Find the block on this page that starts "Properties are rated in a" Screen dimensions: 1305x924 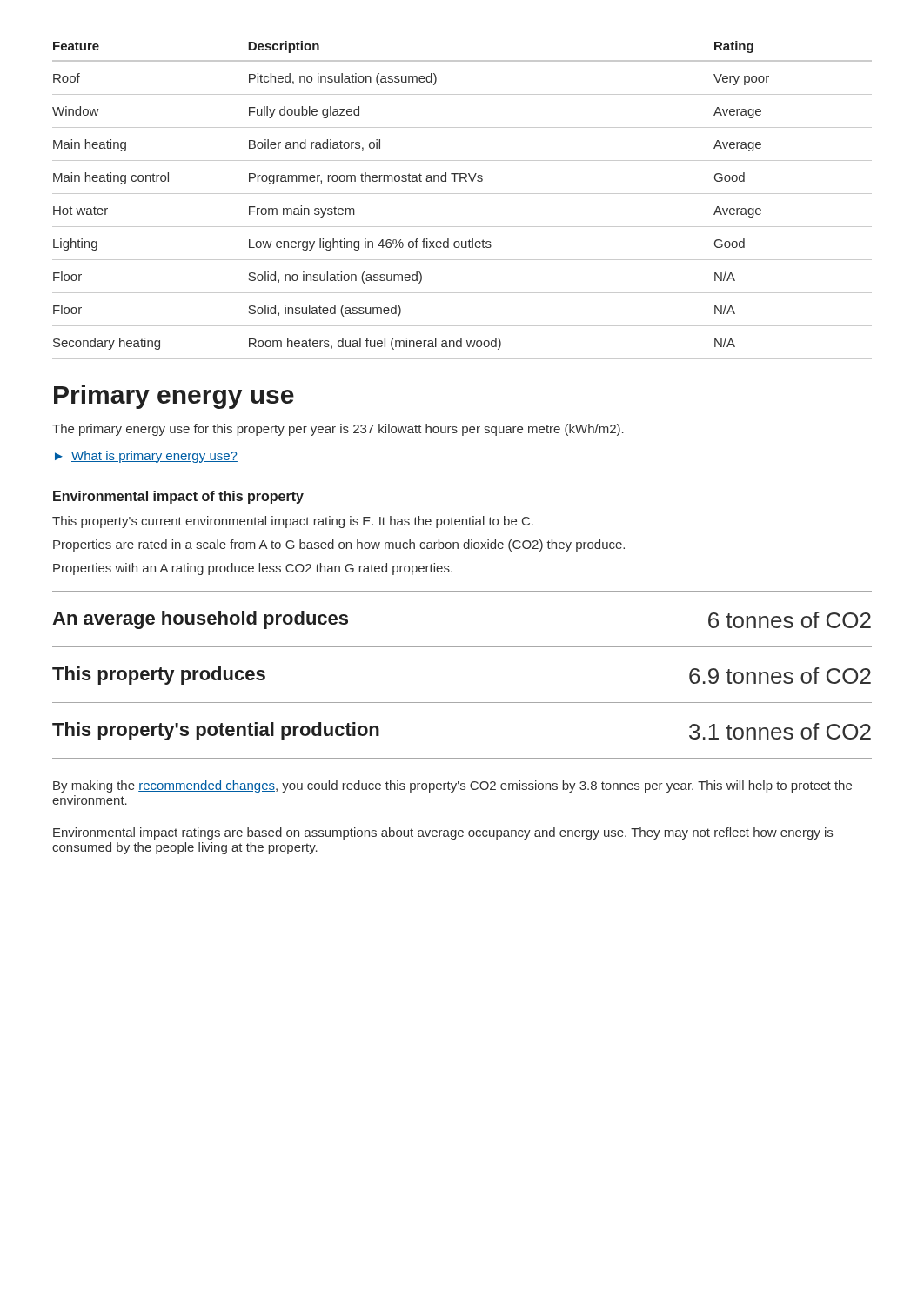click(339, 544)
